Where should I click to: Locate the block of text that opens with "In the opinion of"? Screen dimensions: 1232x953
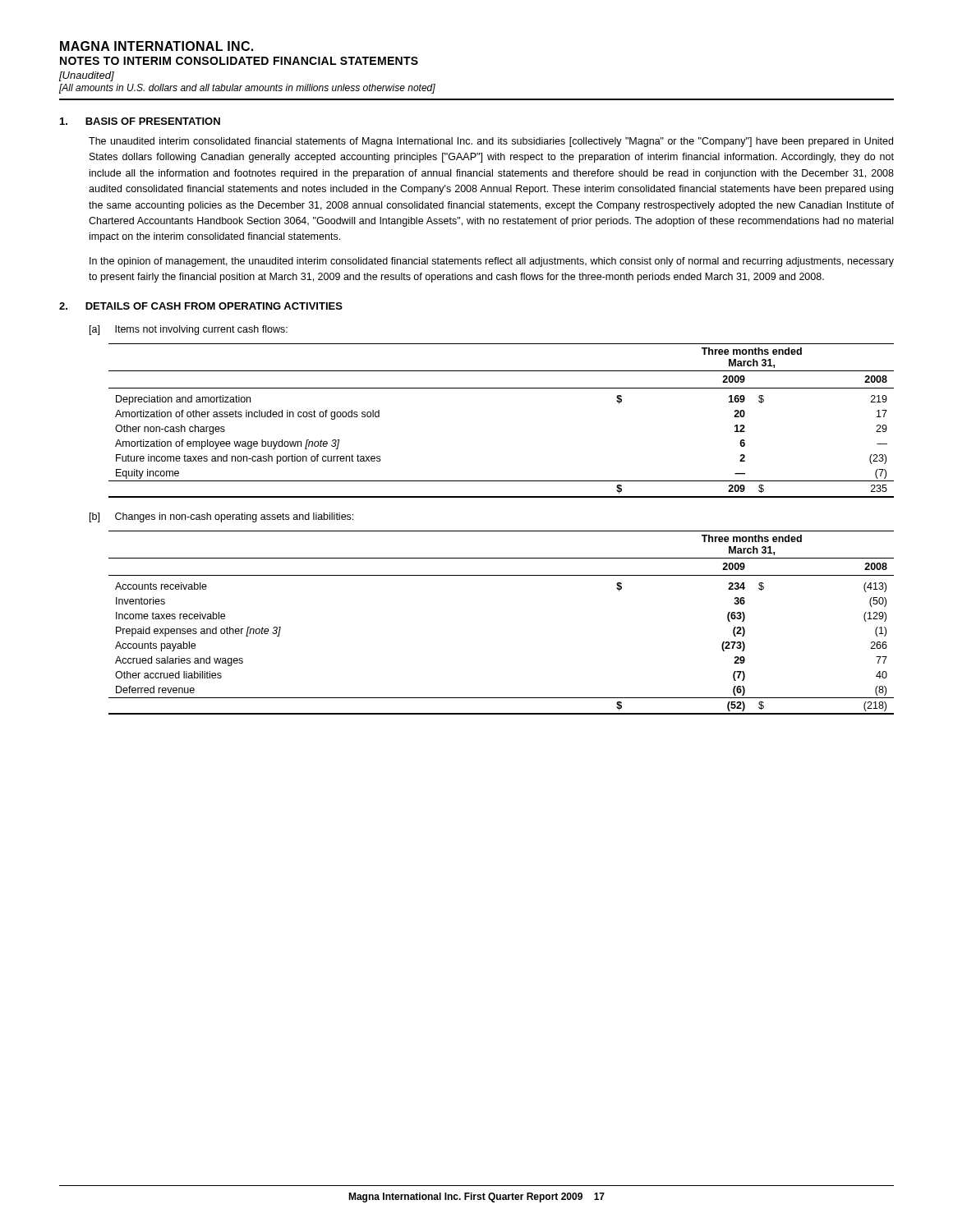[491, 269]
